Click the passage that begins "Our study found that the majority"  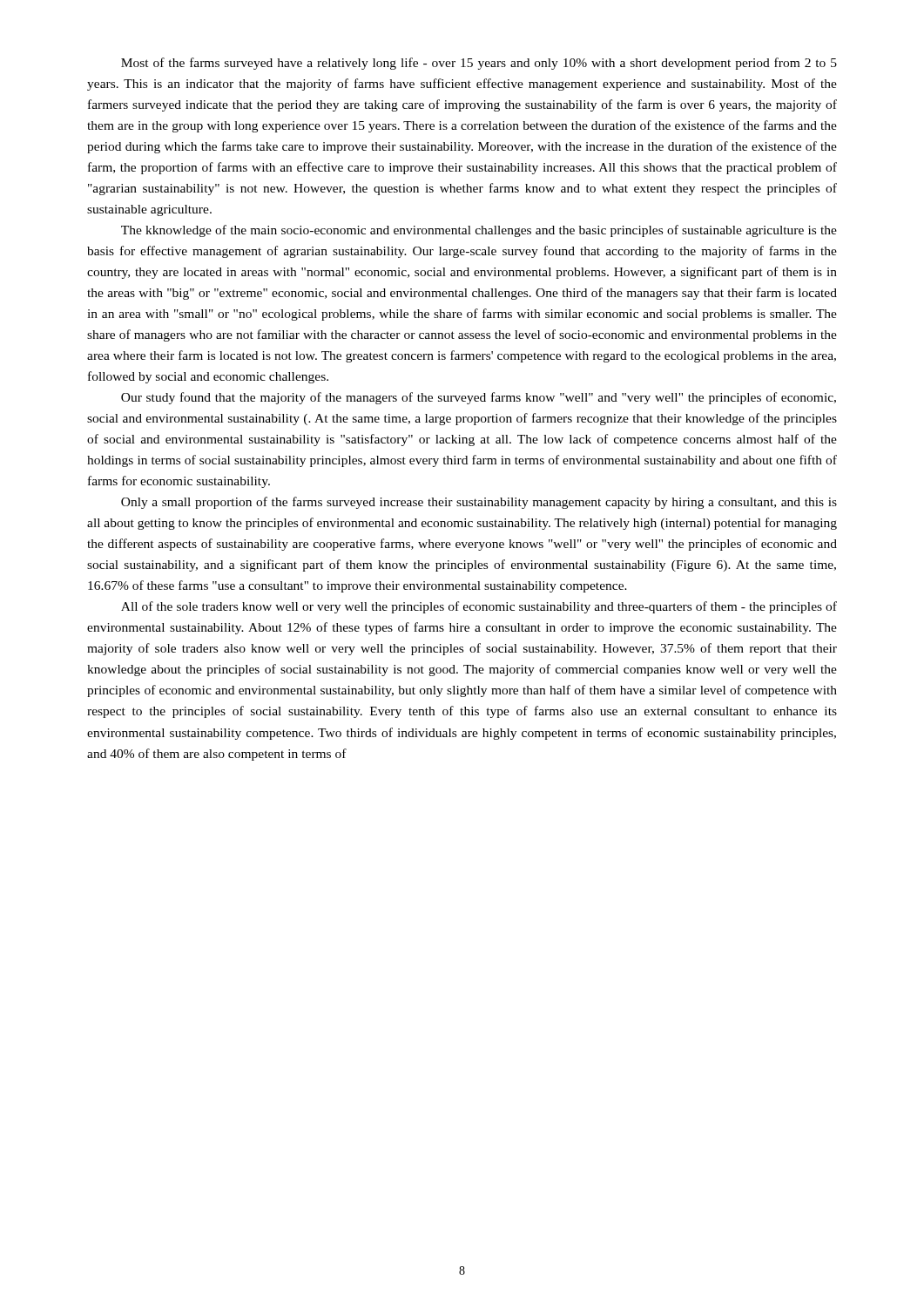(x=462, y=439)
